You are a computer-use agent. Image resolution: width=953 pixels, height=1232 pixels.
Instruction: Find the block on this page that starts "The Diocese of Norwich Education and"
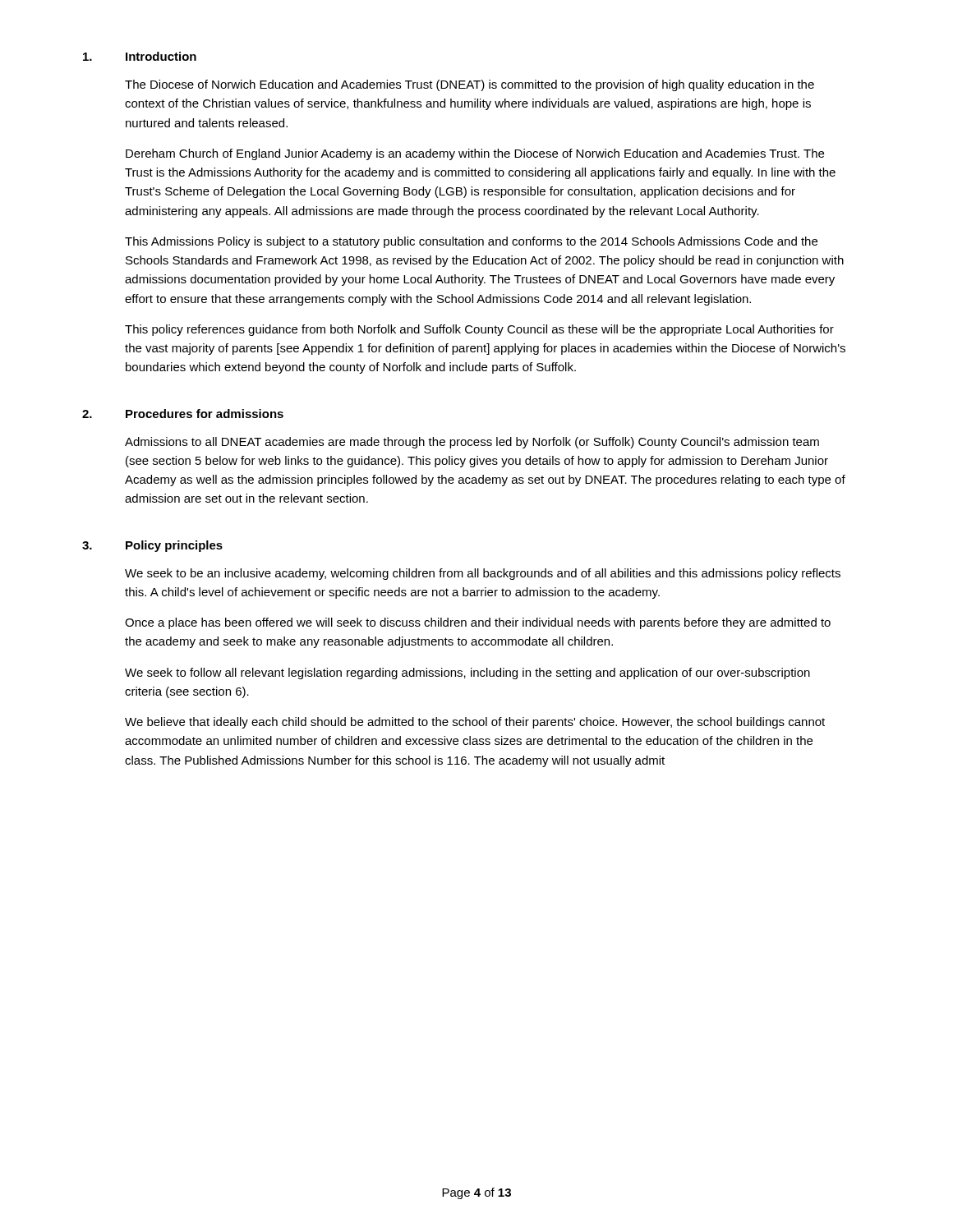tap(486, 103)
